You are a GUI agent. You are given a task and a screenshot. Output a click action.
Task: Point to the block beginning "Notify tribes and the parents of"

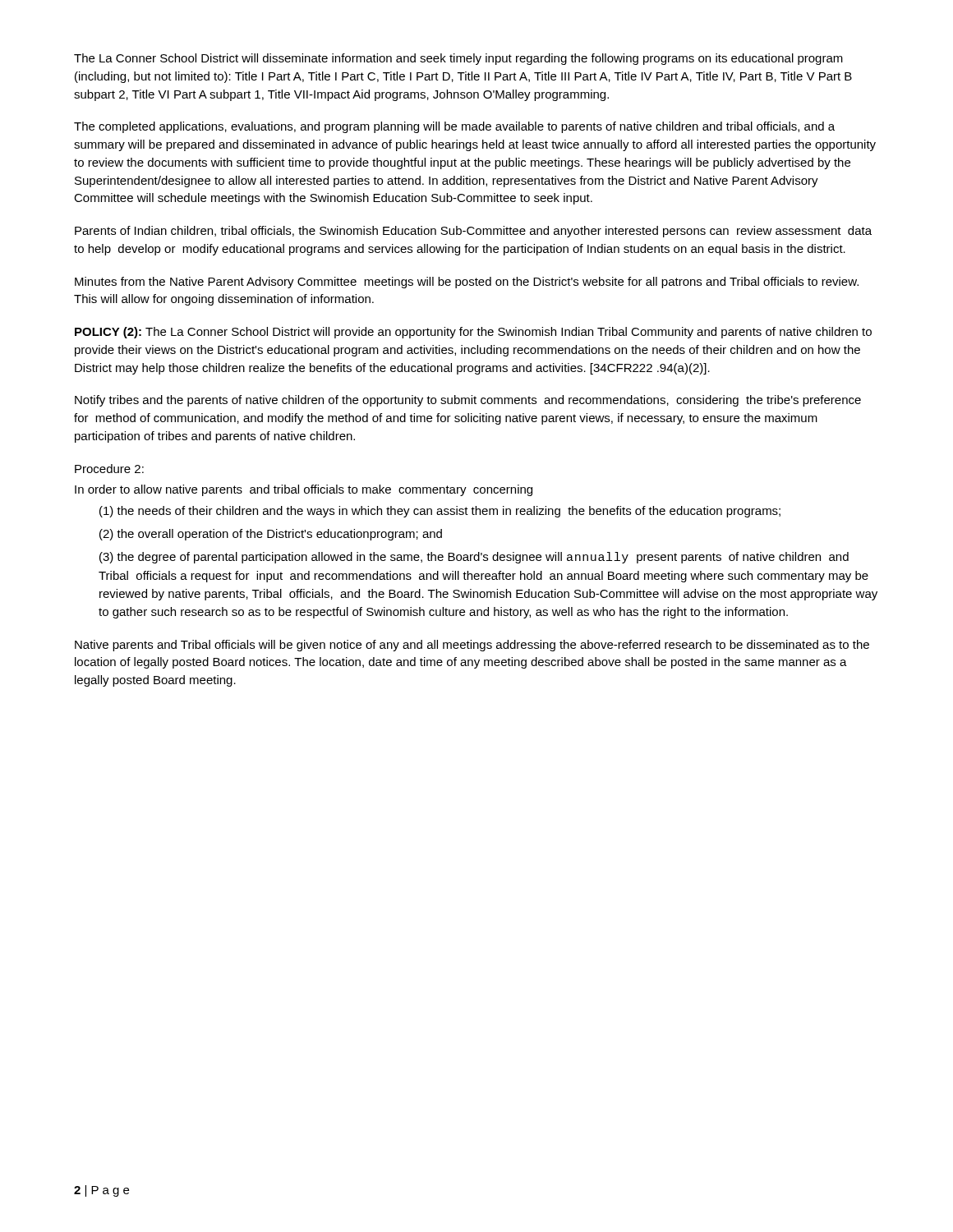(469, 418)
